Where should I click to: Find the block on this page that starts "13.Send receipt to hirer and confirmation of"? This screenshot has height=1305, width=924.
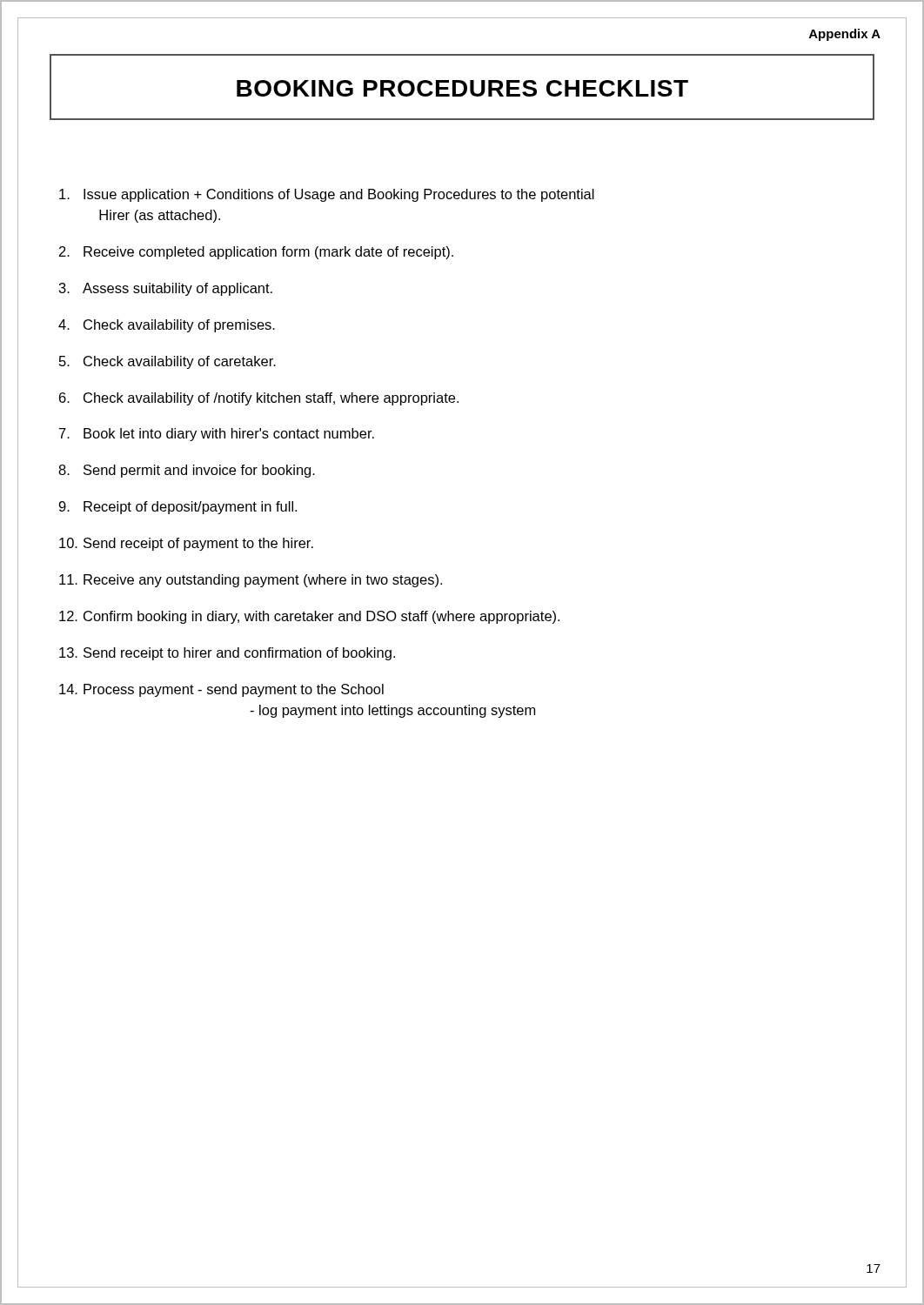coord(227,654)
